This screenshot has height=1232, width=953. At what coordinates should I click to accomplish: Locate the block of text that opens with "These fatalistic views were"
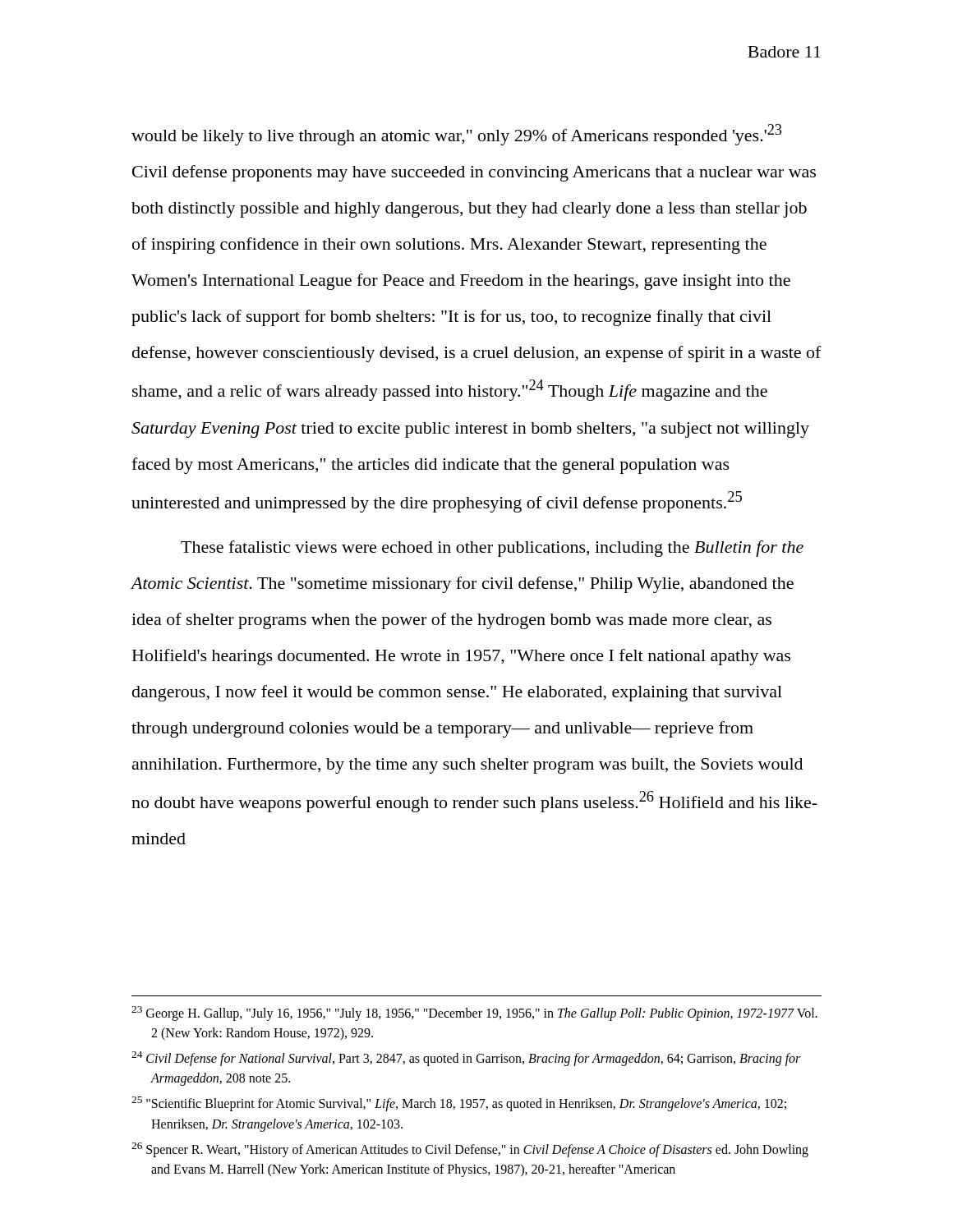pyautogui.click(x=476, y=693)
